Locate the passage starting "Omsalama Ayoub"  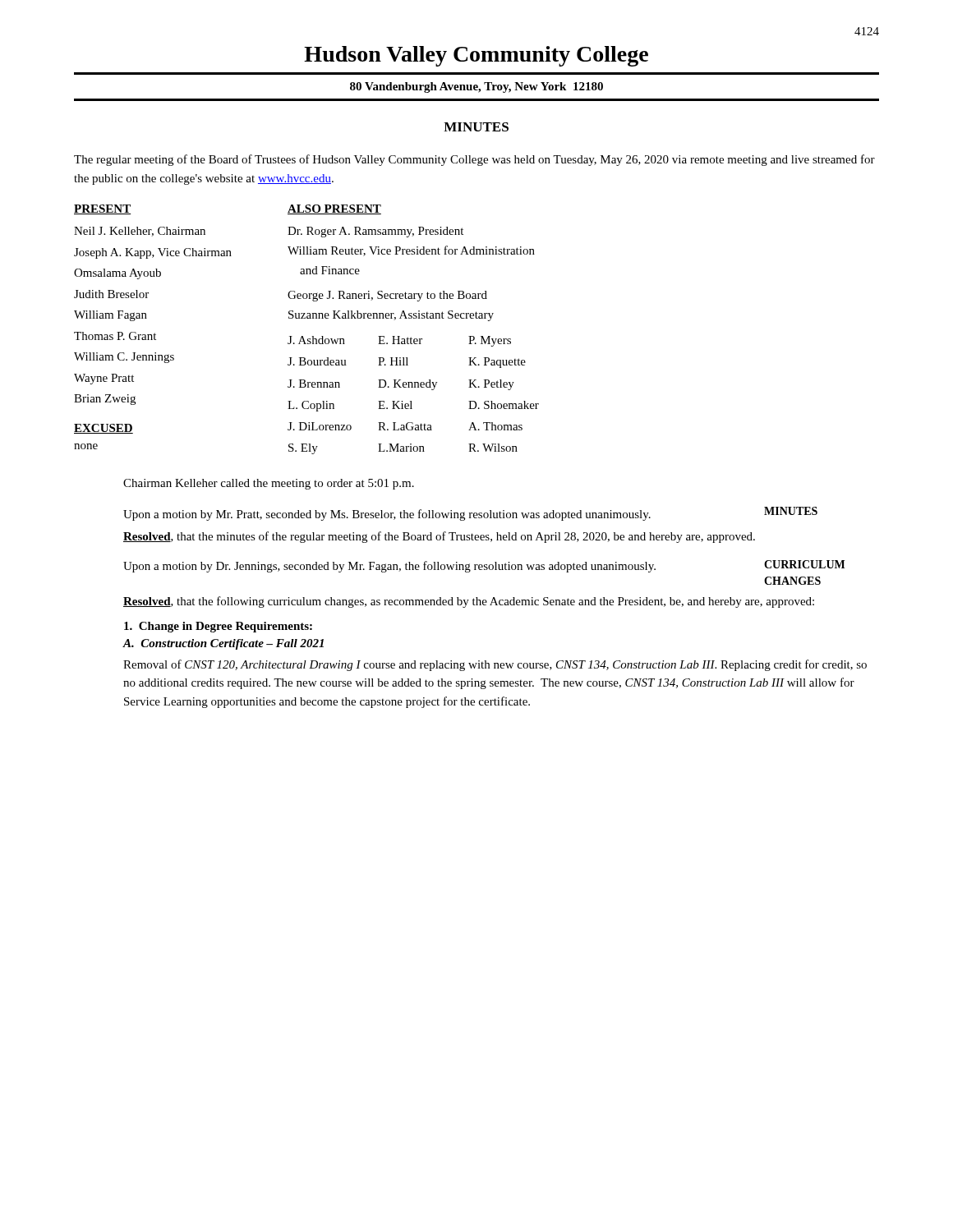118,273
